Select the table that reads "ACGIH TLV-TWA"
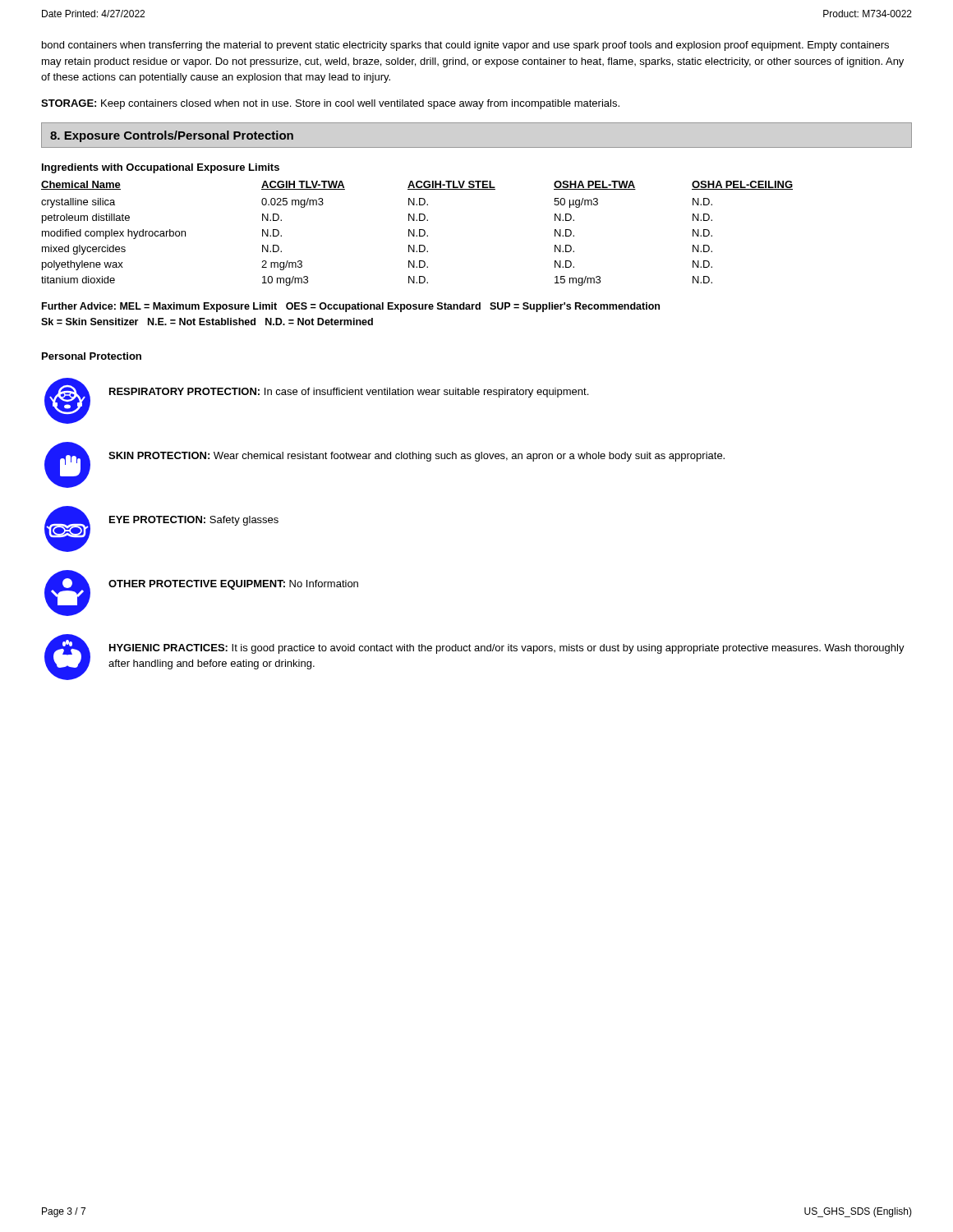 (x=476, y=224)
